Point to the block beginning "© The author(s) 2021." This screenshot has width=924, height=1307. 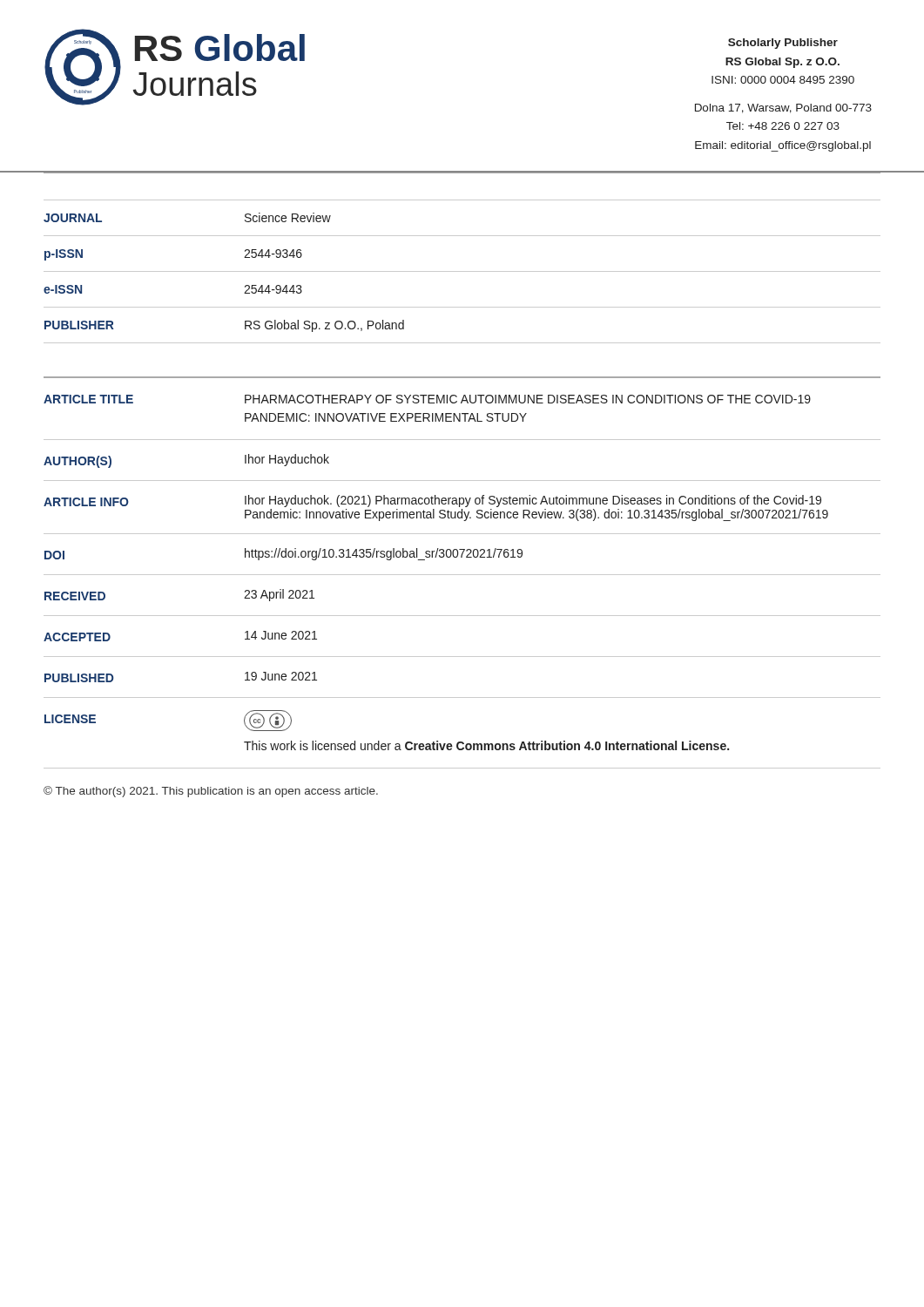click(211, 791)
